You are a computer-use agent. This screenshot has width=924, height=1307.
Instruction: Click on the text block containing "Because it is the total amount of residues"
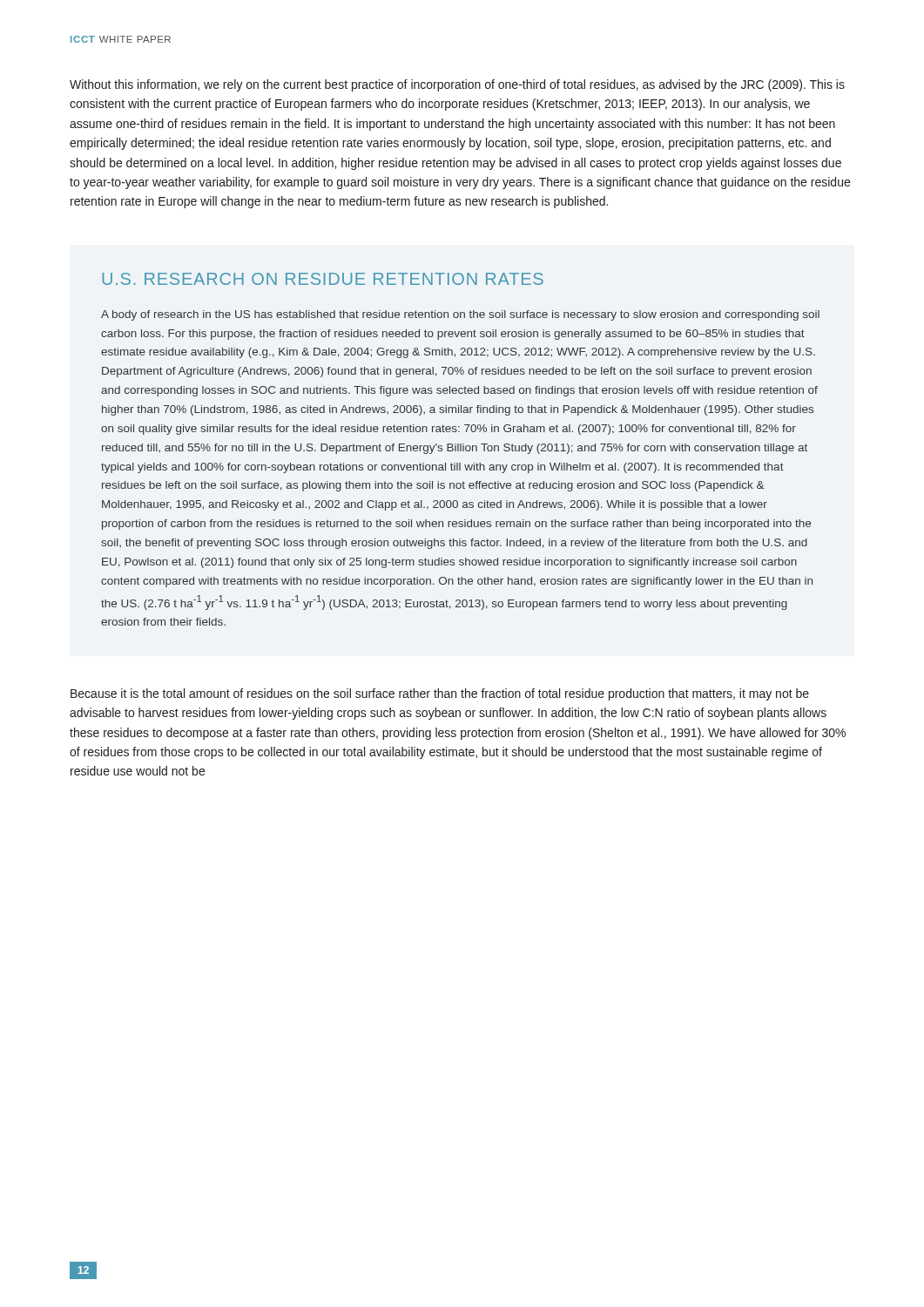(x=458, y=732)
